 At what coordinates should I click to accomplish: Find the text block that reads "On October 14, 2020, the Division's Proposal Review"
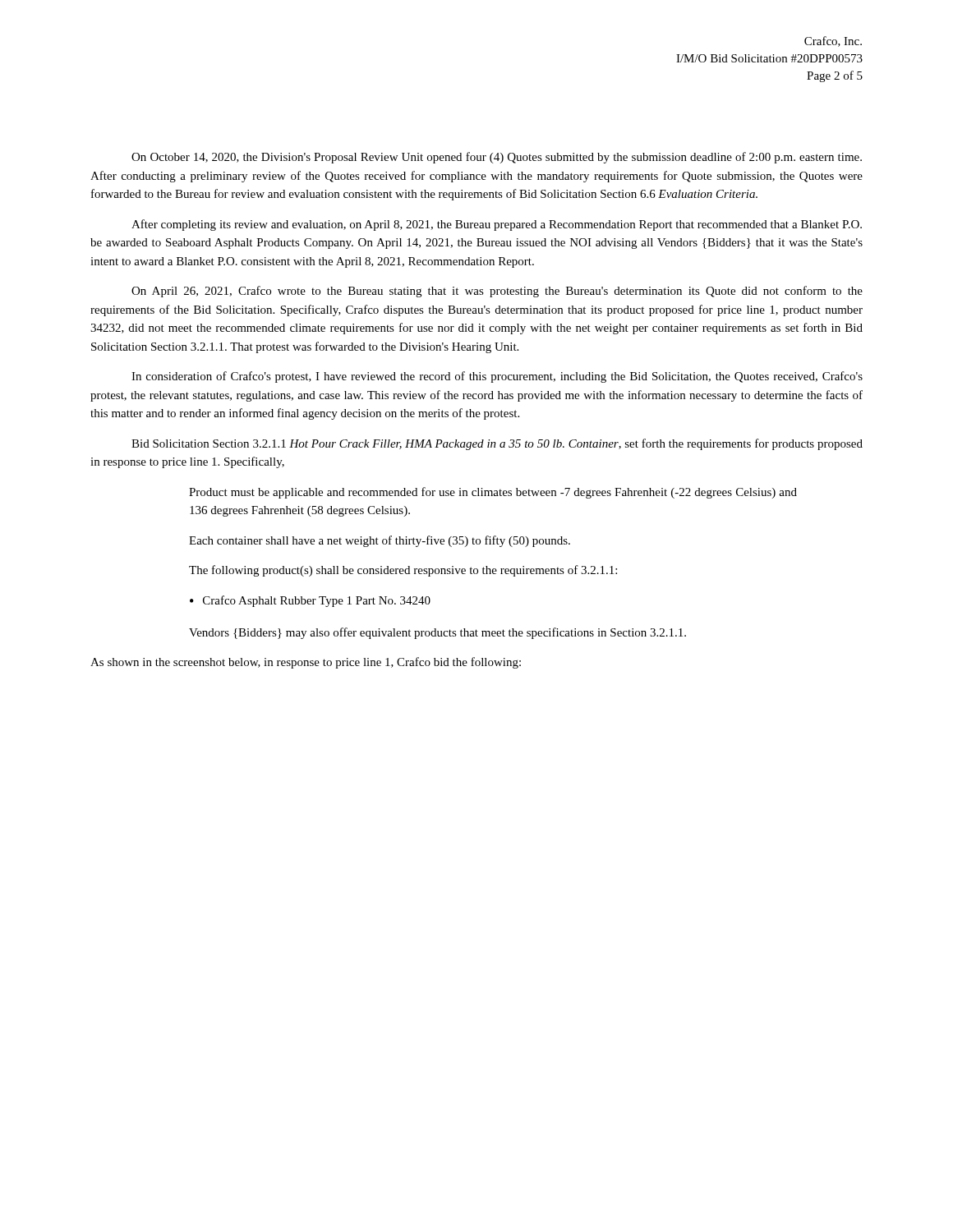tap(476, 175)
